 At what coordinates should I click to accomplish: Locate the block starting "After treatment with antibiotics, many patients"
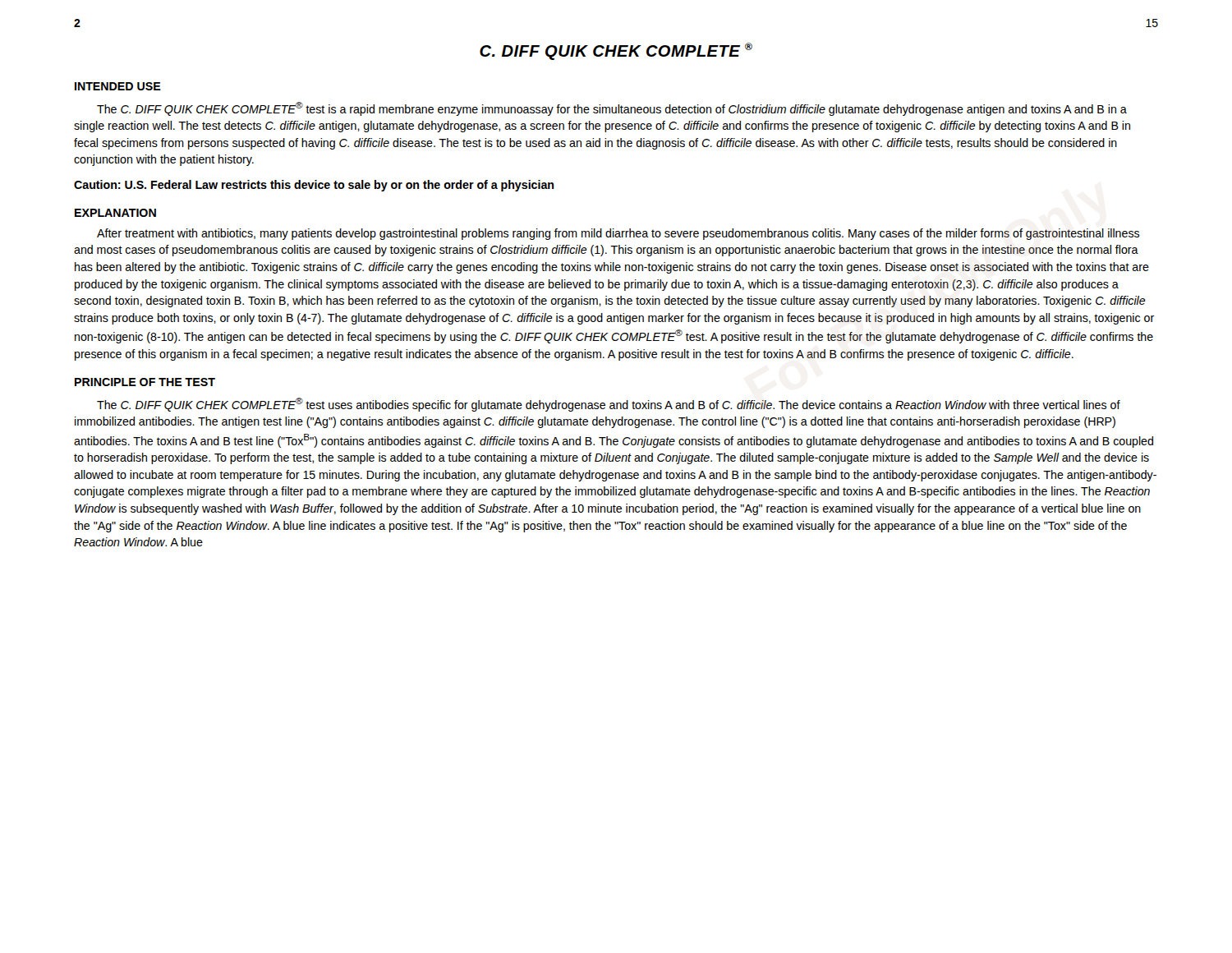pos(616,294)
